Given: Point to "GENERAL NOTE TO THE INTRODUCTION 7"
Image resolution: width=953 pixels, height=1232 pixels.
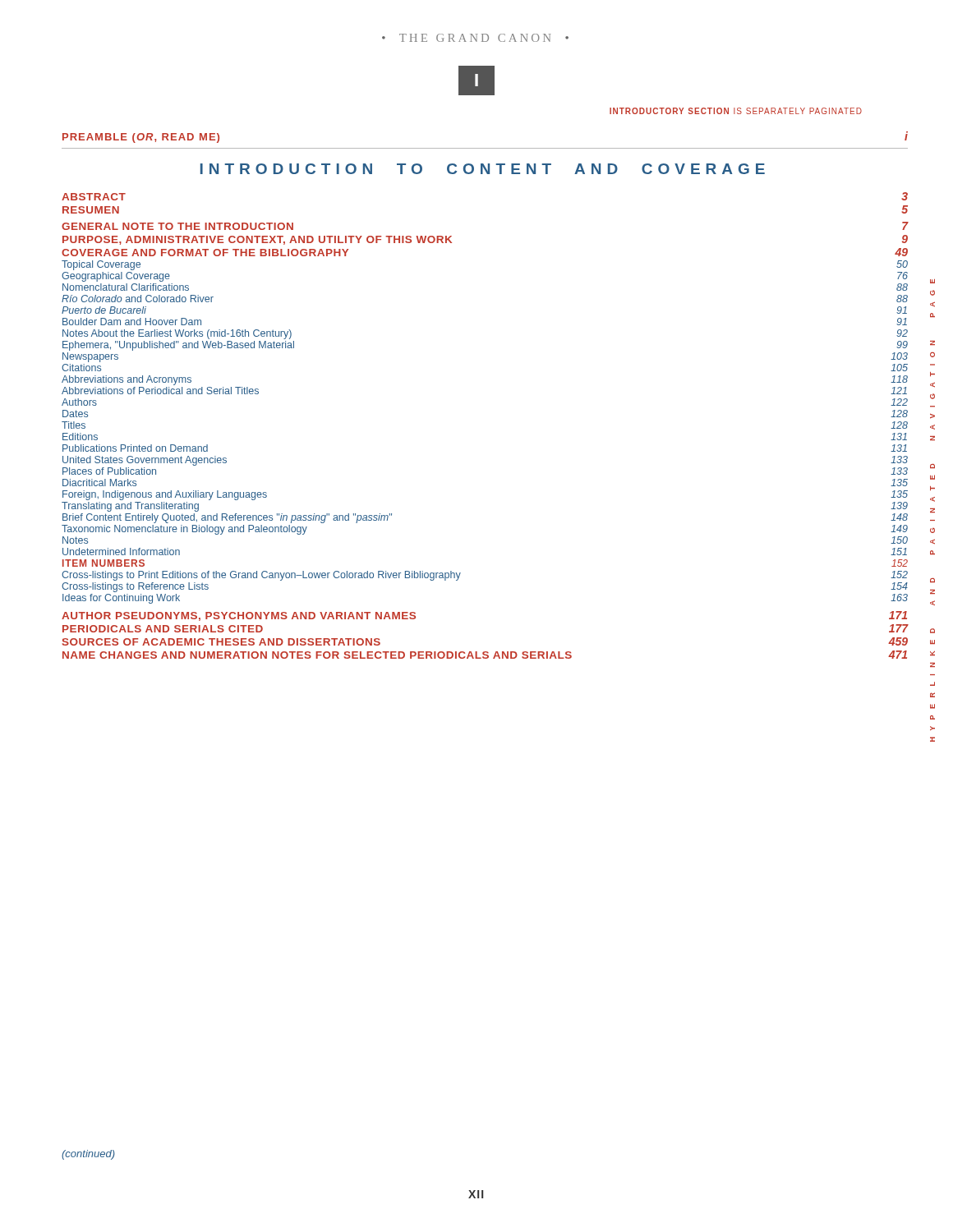Looking at the screenshot, I should (x=180, y=225).
